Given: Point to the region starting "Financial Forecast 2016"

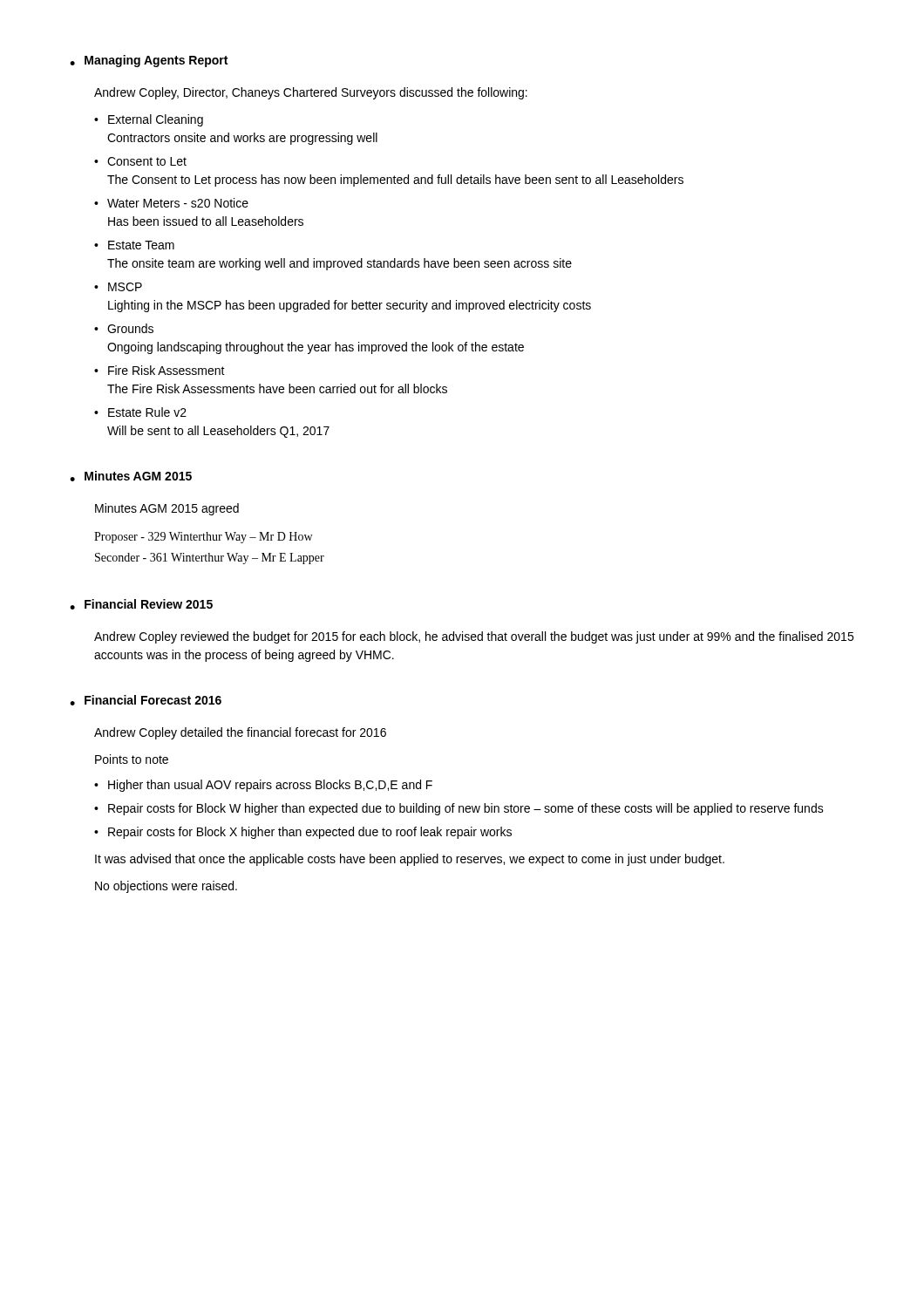Looking at the screenshot, I should click(x=153, y=700).
